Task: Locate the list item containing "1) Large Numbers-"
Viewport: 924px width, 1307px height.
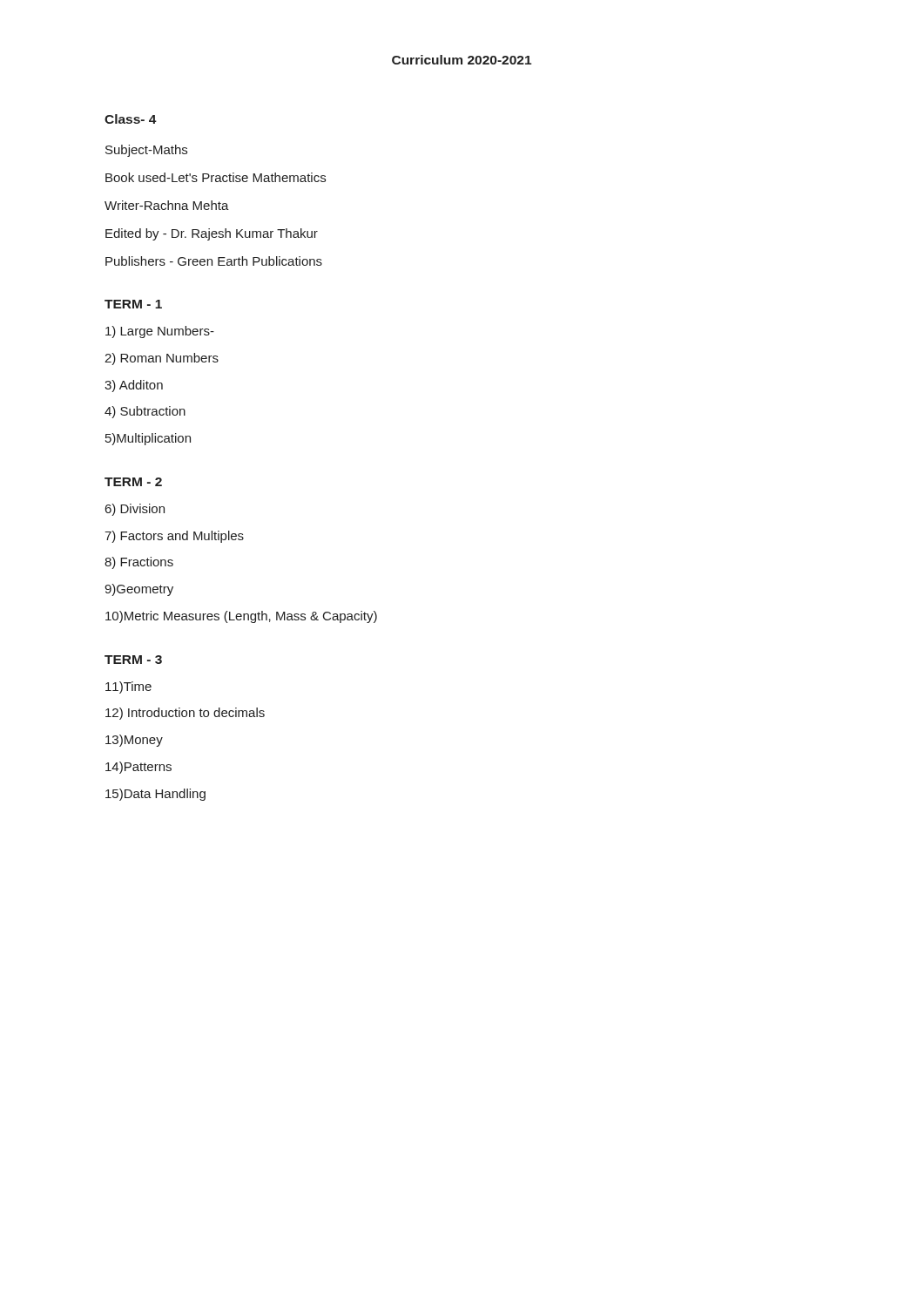Action: 159,331
